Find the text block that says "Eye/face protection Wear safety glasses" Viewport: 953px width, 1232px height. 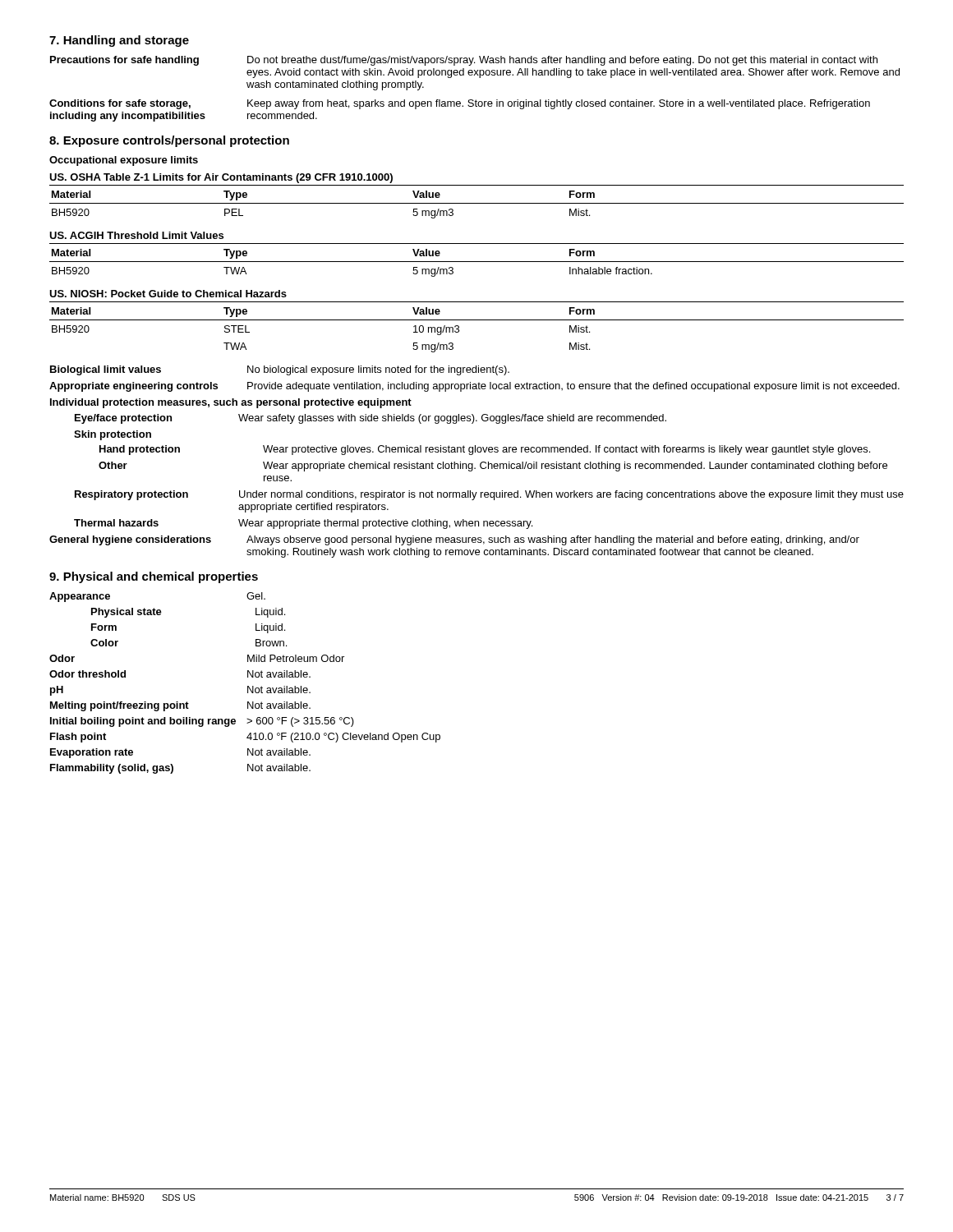(489, 418)
